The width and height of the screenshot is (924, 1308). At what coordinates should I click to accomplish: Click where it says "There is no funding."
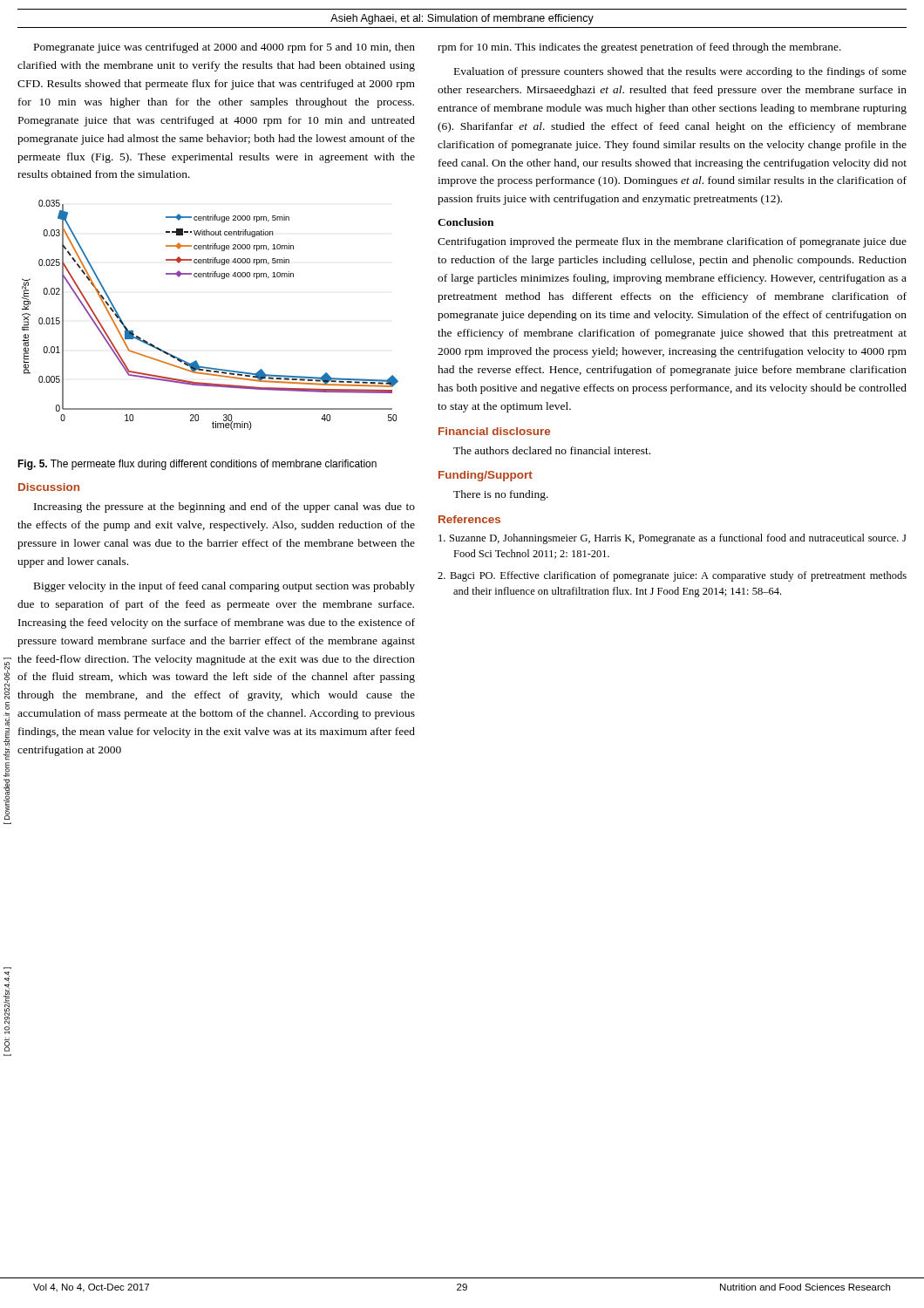(501, 495)
